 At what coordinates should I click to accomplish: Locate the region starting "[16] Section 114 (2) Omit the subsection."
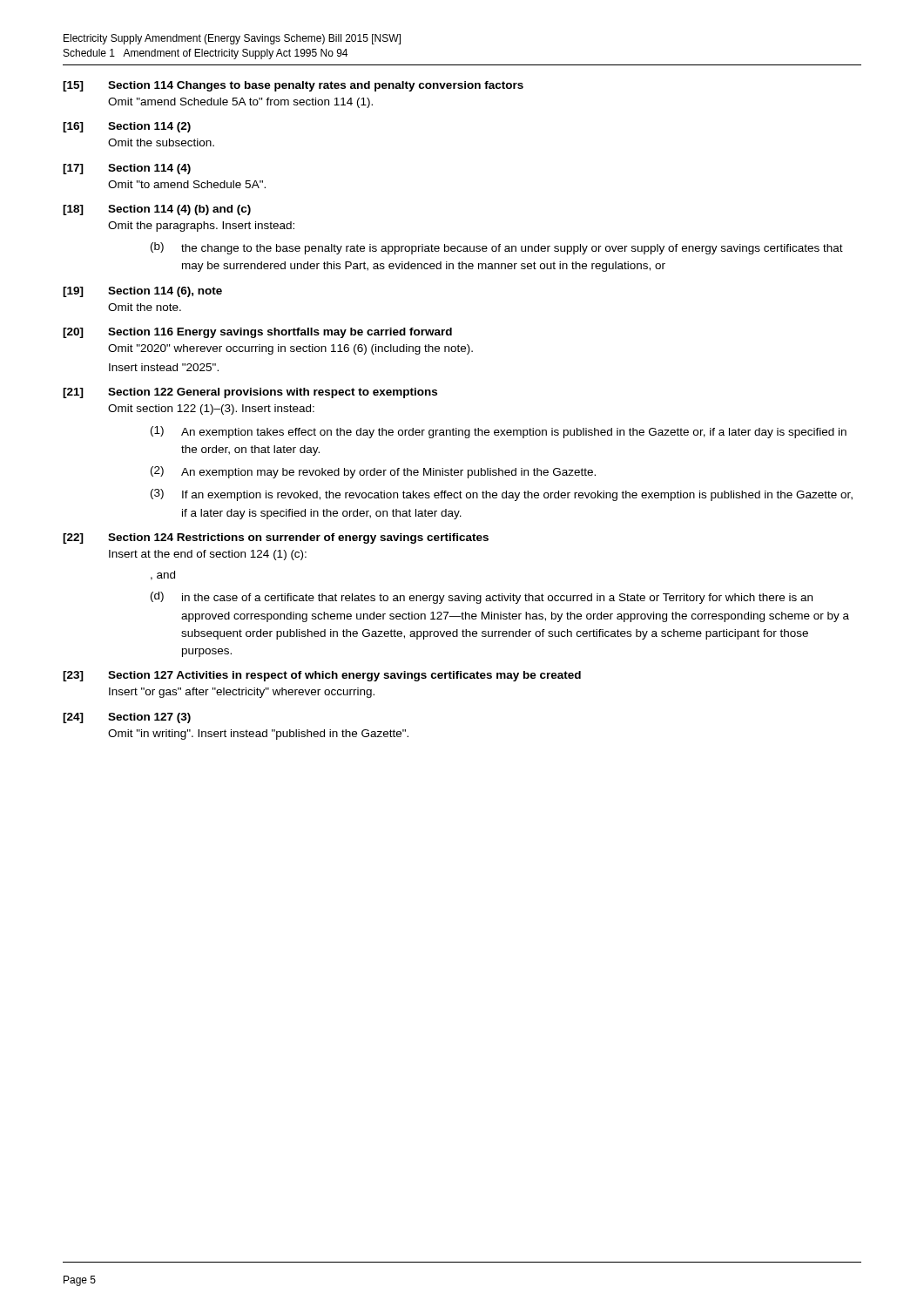point(127,127)
